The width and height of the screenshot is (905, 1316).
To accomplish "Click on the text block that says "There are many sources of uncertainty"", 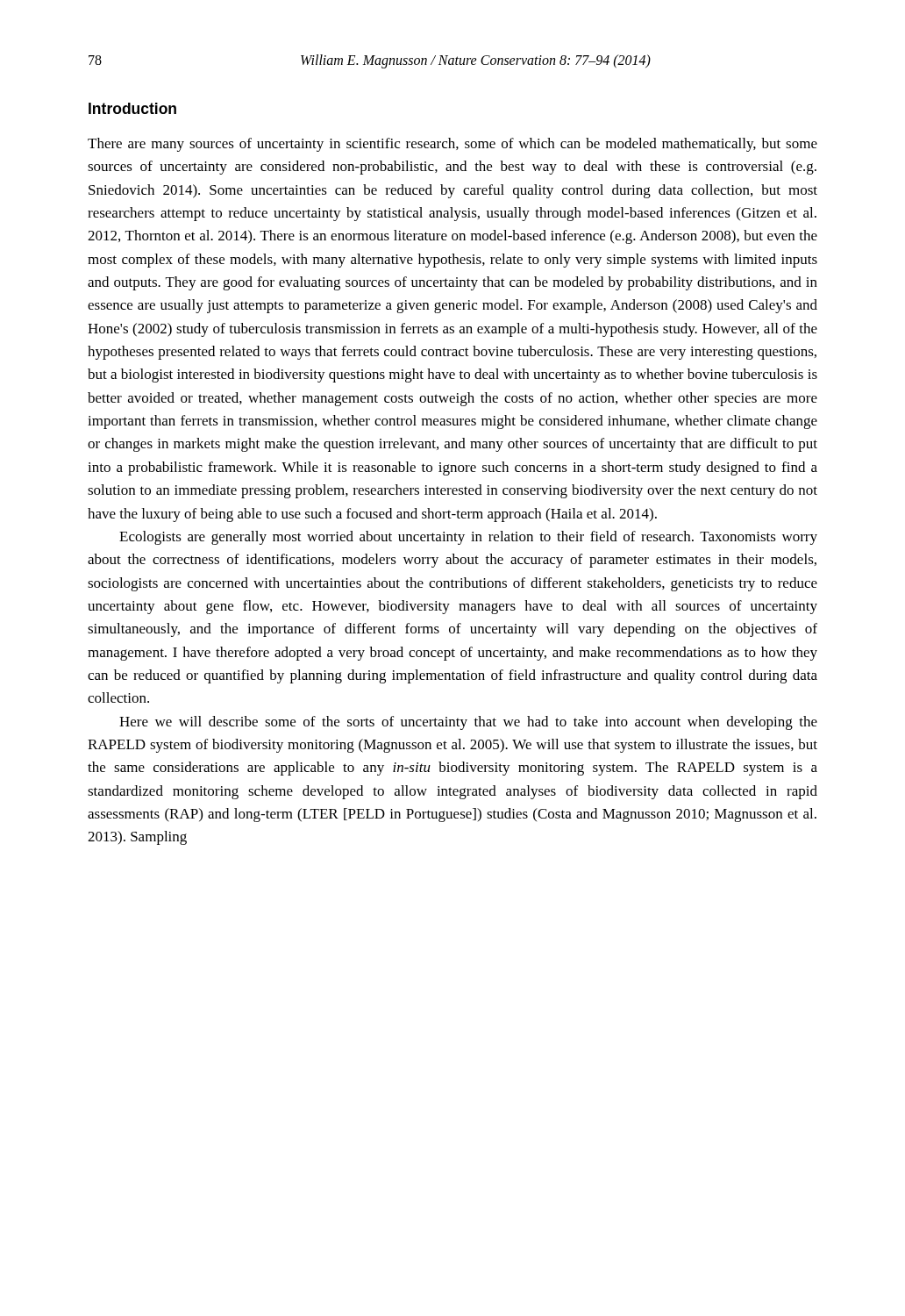I will pyautogui.click(x=452, y=491).
